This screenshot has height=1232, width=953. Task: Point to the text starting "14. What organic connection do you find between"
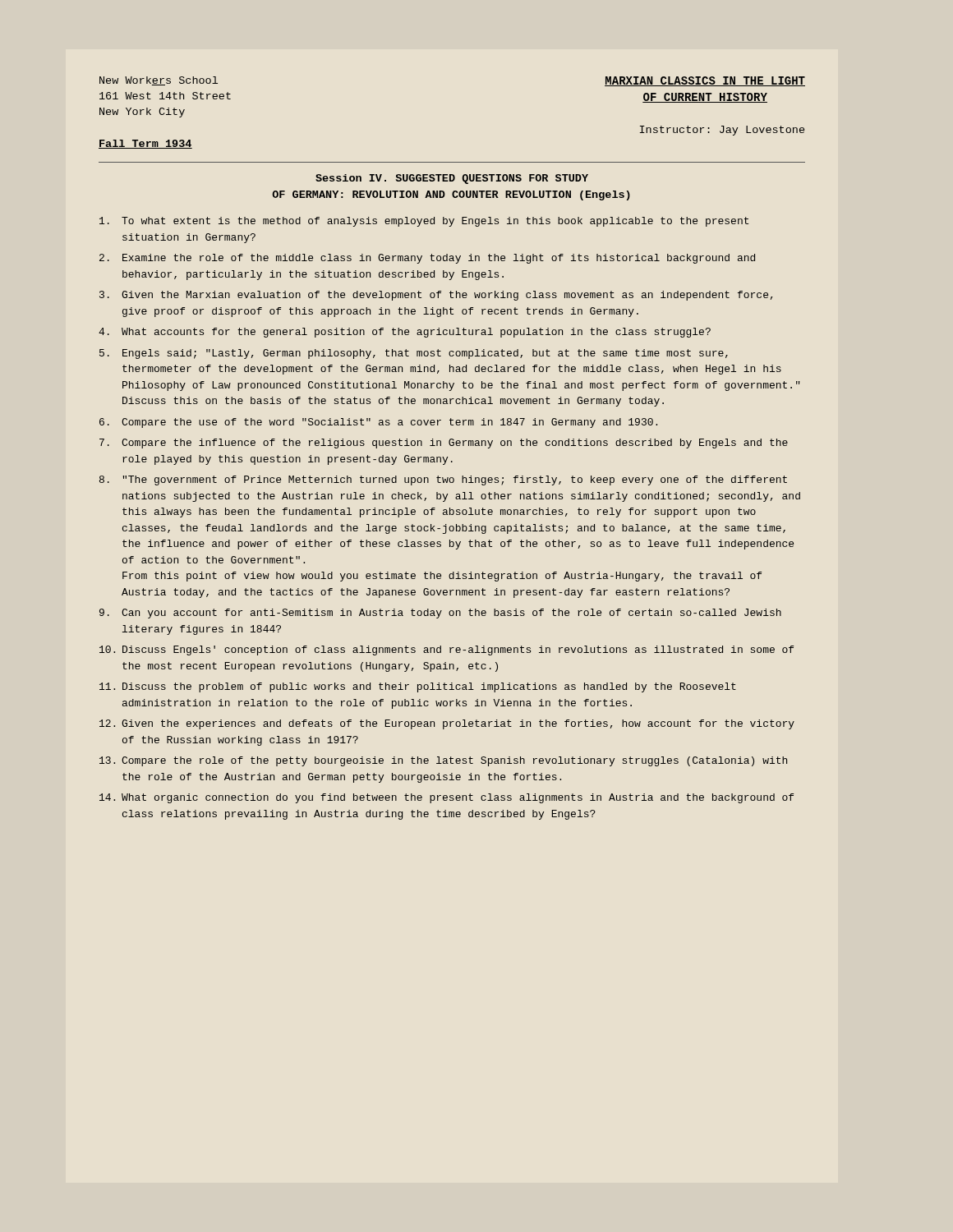452,806
